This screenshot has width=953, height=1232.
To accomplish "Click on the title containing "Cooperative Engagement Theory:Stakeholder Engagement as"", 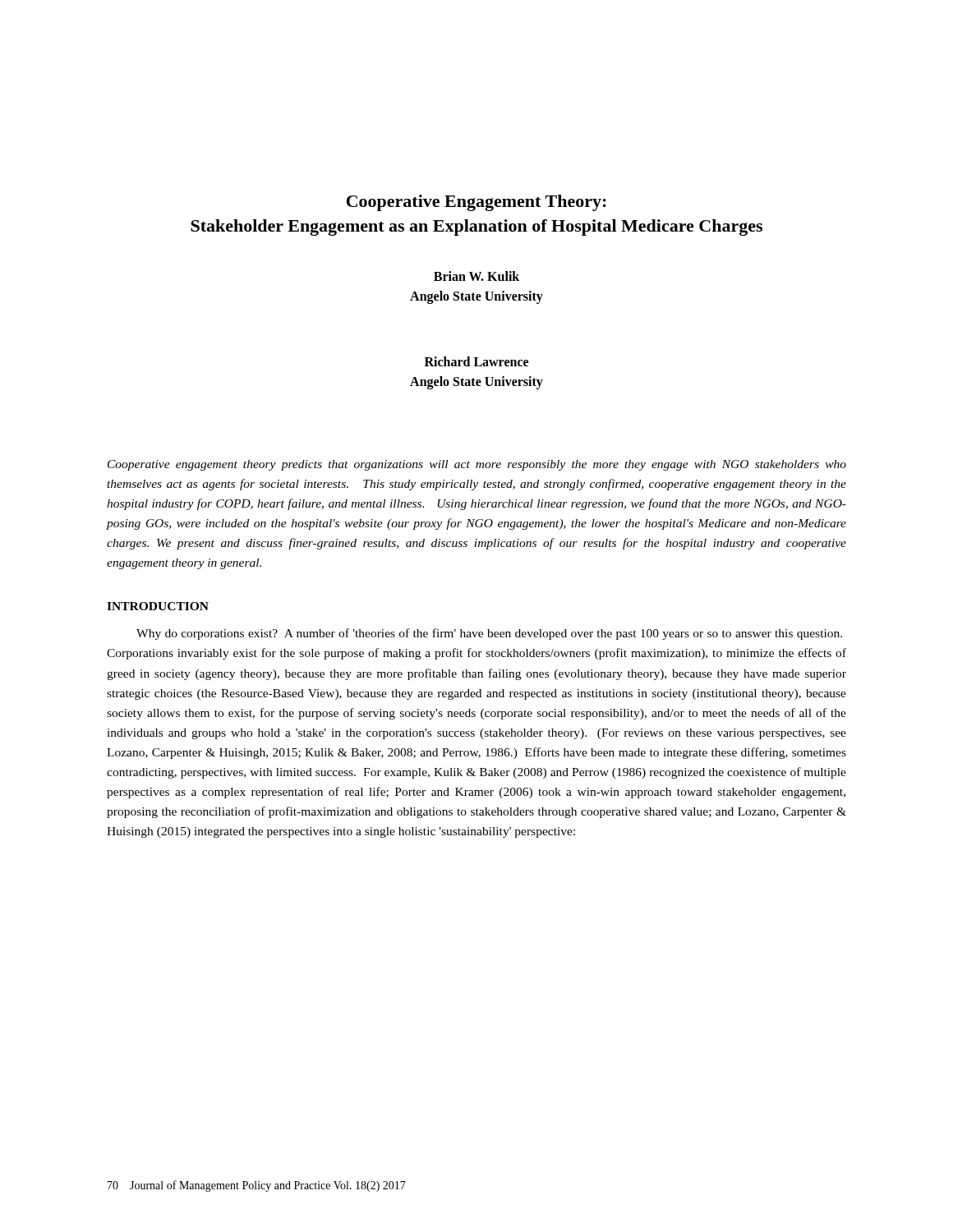I will pyautogui.click(x=476, y=213).
